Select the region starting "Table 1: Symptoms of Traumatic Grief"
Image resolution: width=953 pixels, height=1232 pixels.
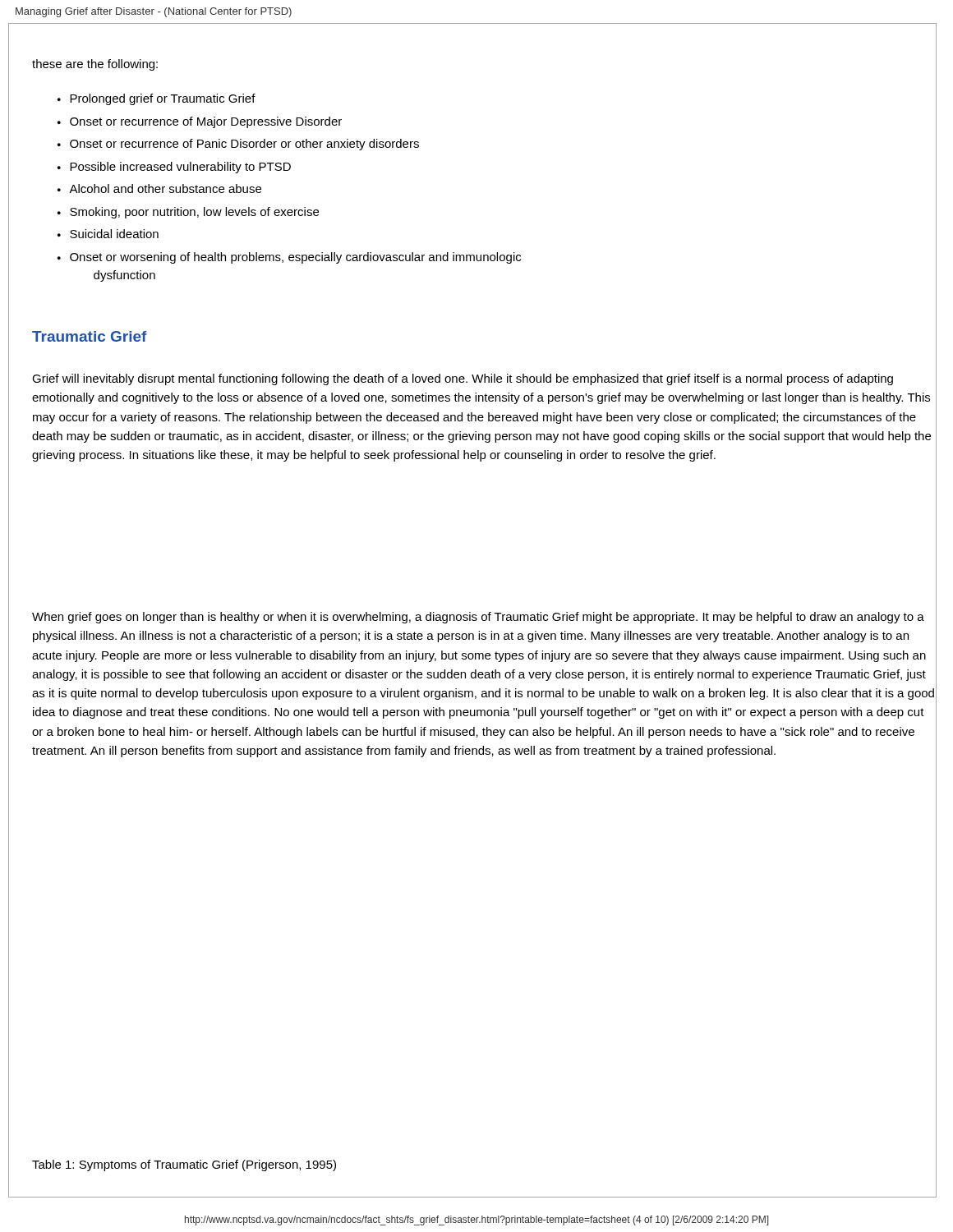pos(184,1164)
